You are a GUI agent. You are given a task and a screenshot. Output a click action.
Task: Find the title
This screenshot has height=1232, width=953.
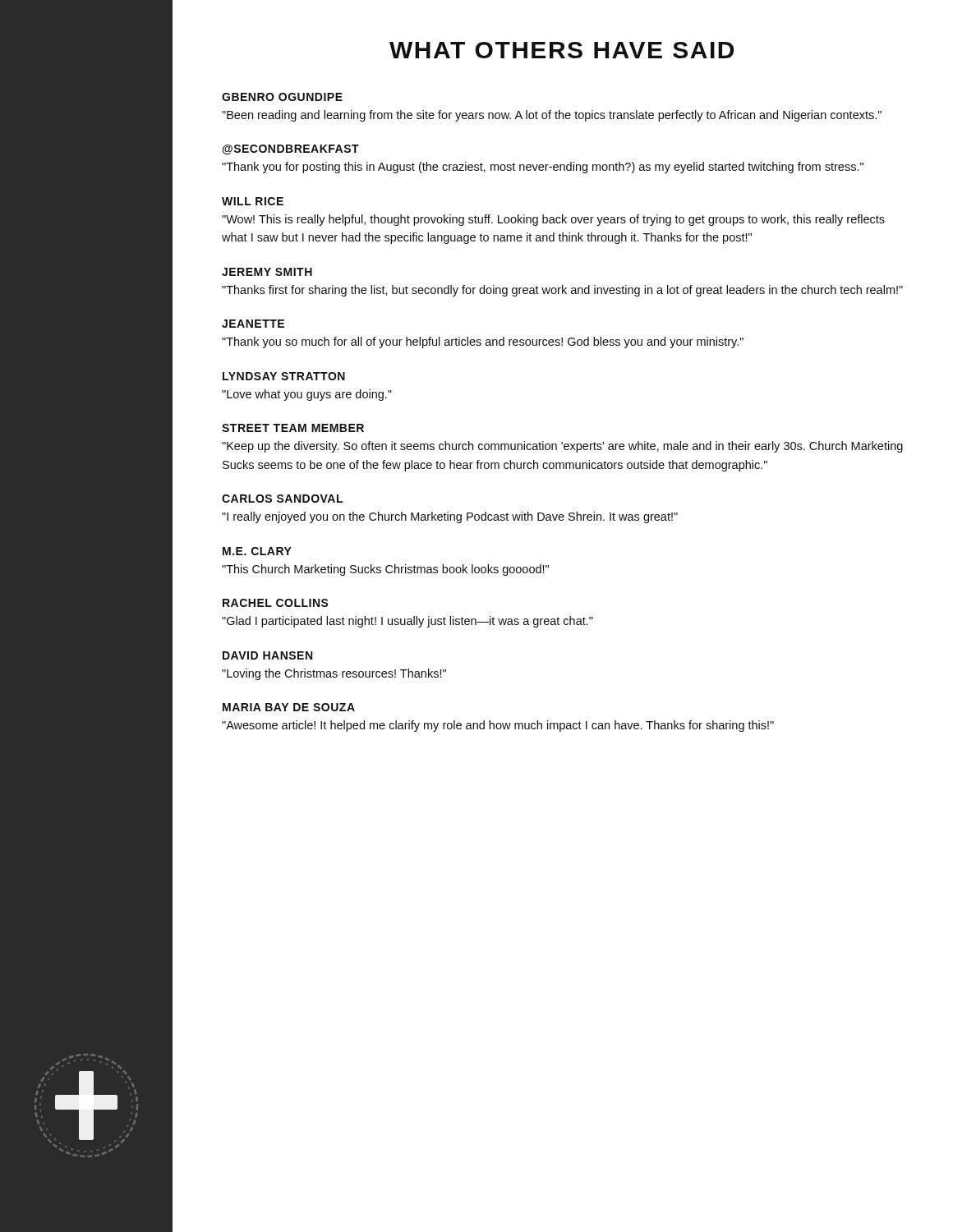coord(563,50)
